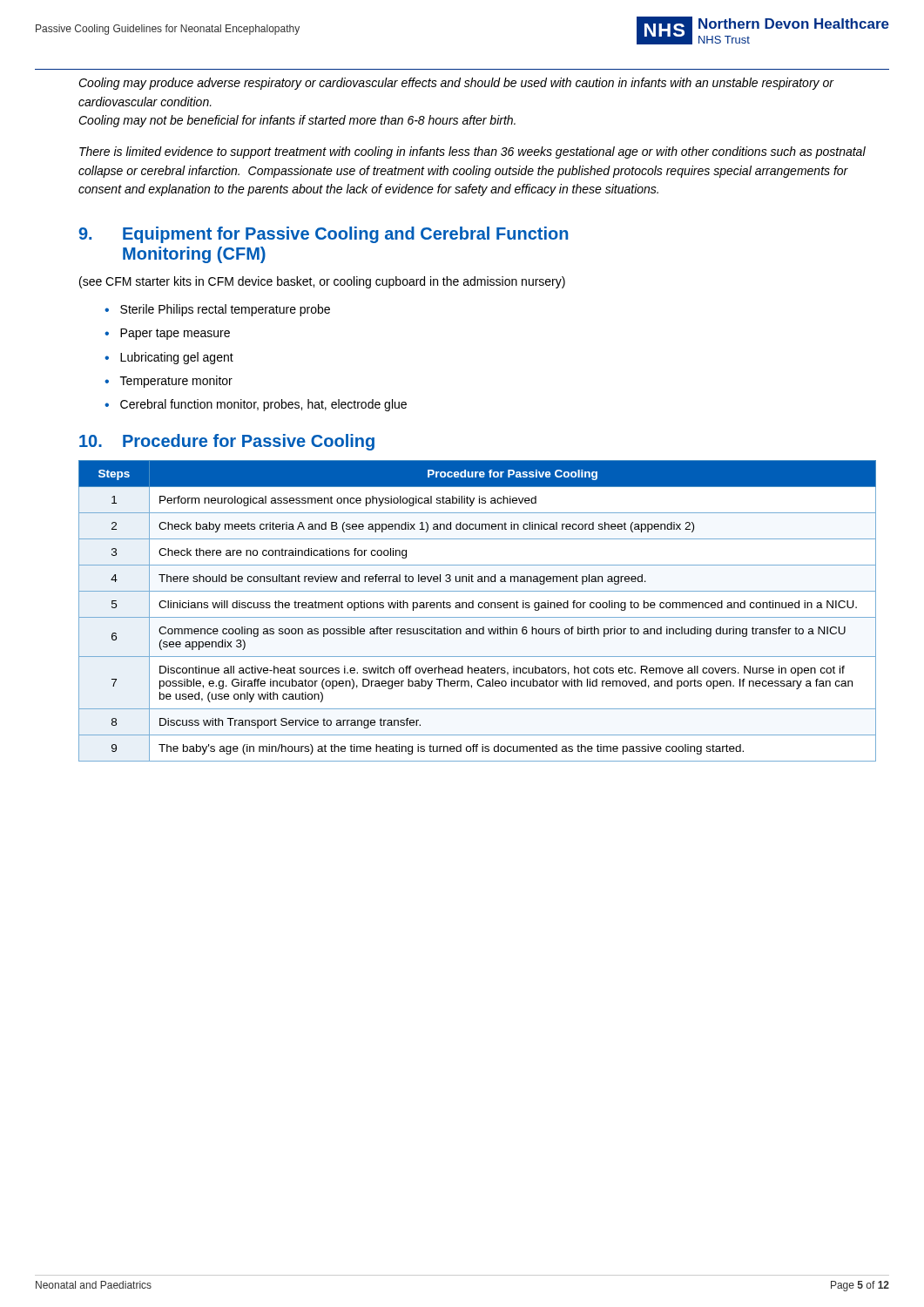The width and height of the screenshot is (924, 1307).
Task: Click on the text starting "10. Procedure for Passive Cooling"
Action: tap(227, 441)
